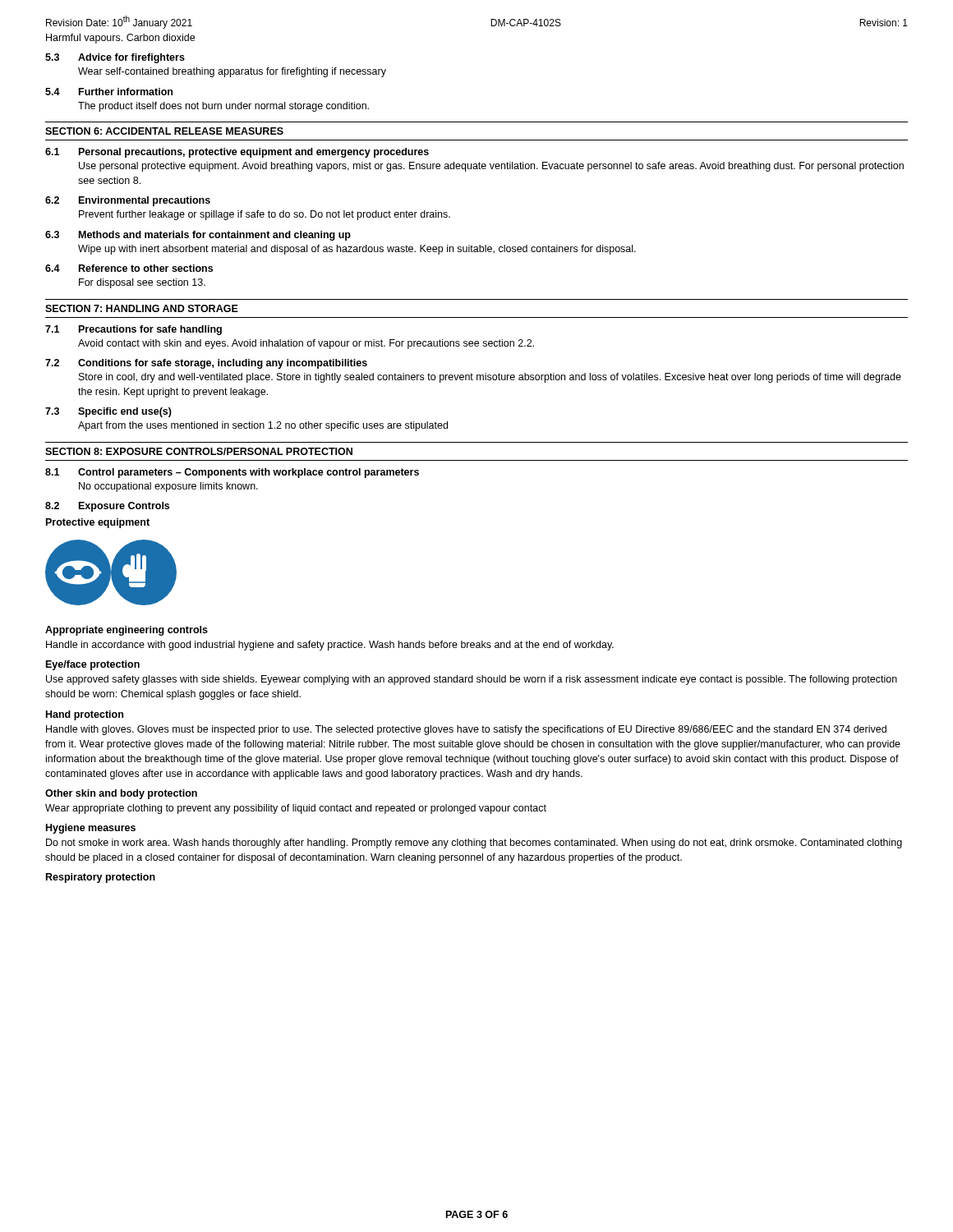The image size is (953, 1232).
Task: Select the illustration
Action: point(476,574)
